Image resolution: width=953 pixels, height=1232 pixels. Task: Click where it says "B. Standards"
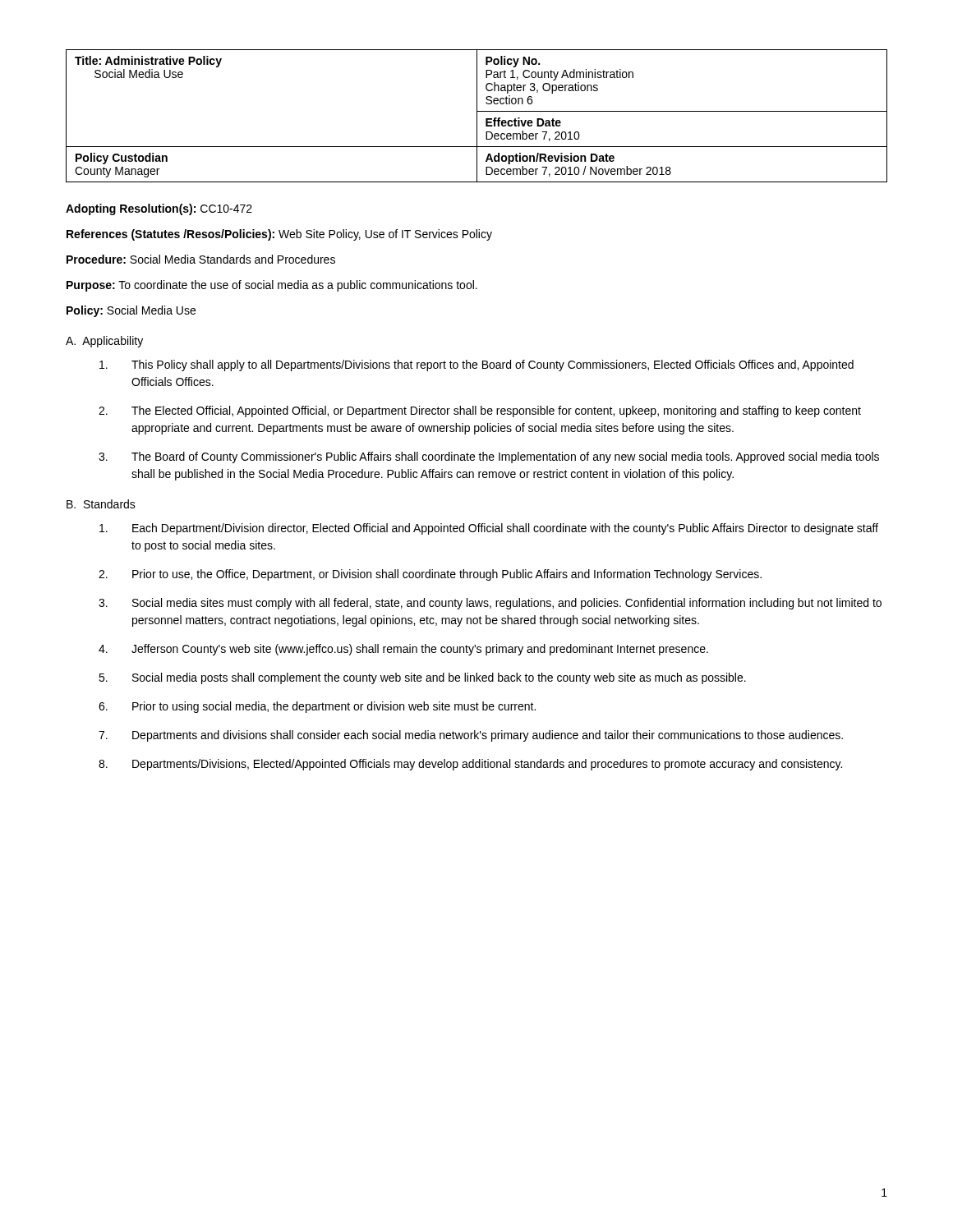coord(101,504)
